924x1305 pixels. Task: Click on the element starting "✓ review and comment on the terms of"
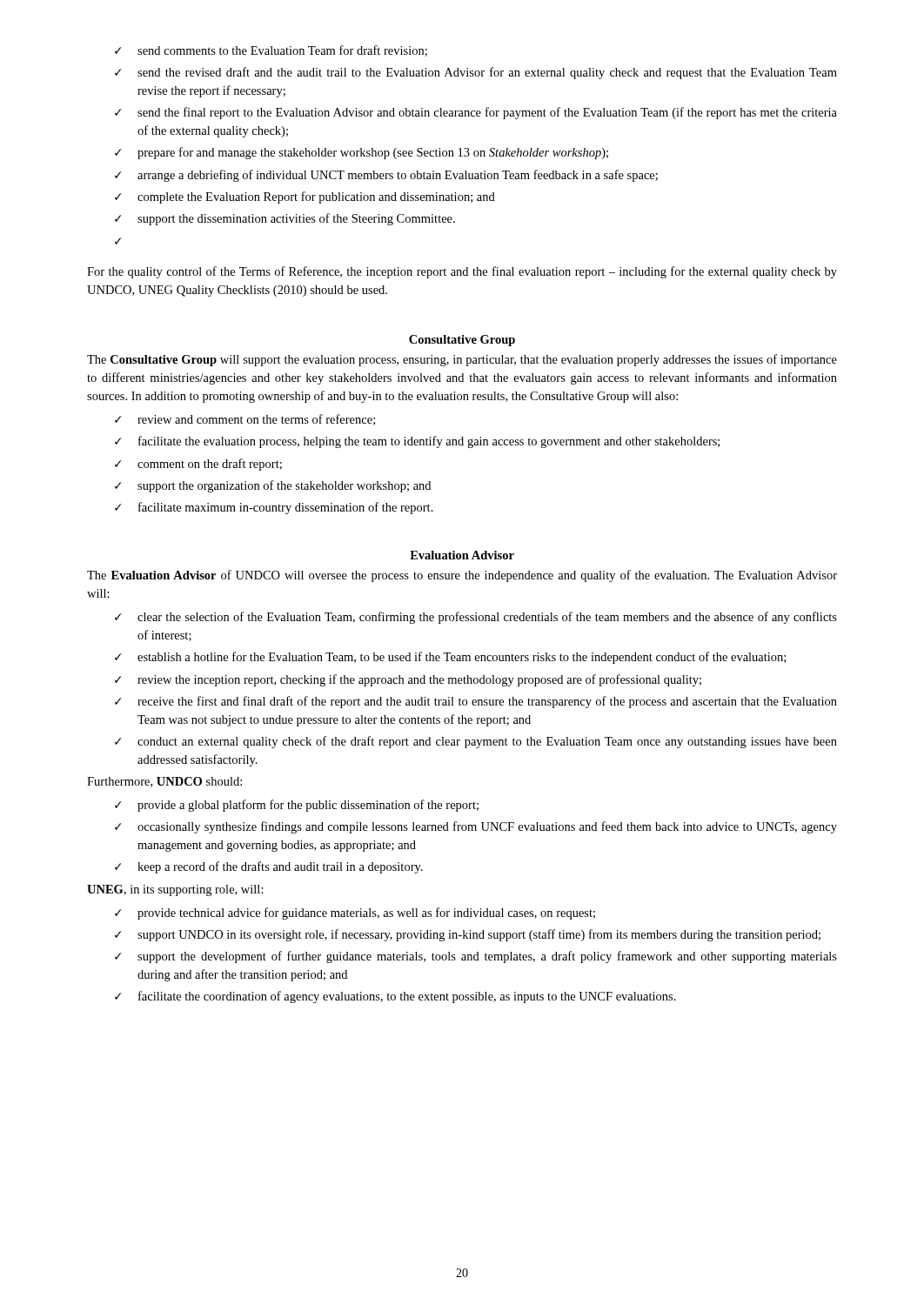point(245,420)
